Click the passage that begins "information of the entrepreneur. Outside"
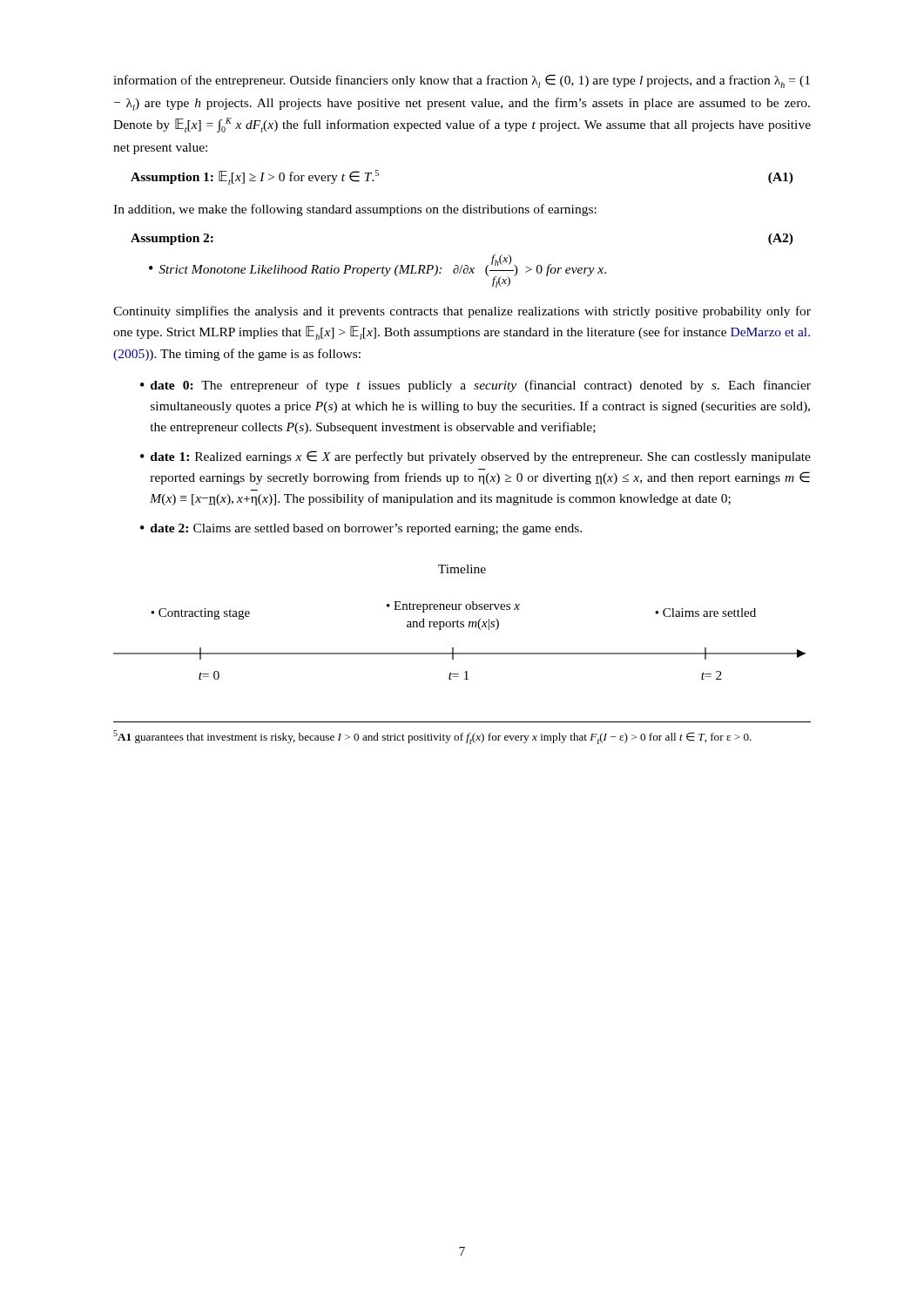 462,114
